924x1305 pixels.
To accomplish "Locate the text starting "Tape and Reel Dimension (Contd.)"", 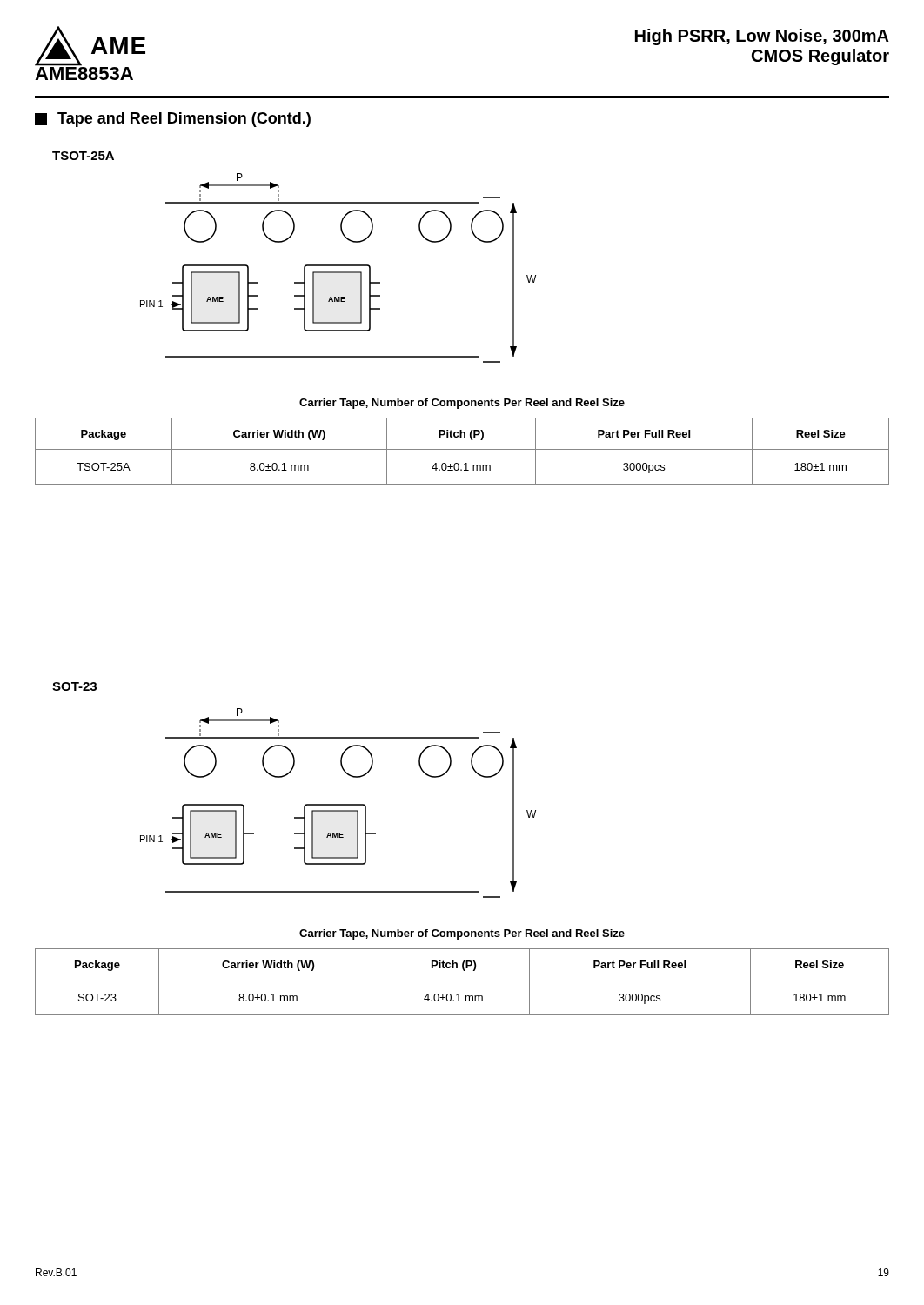I will click(173, 119).
